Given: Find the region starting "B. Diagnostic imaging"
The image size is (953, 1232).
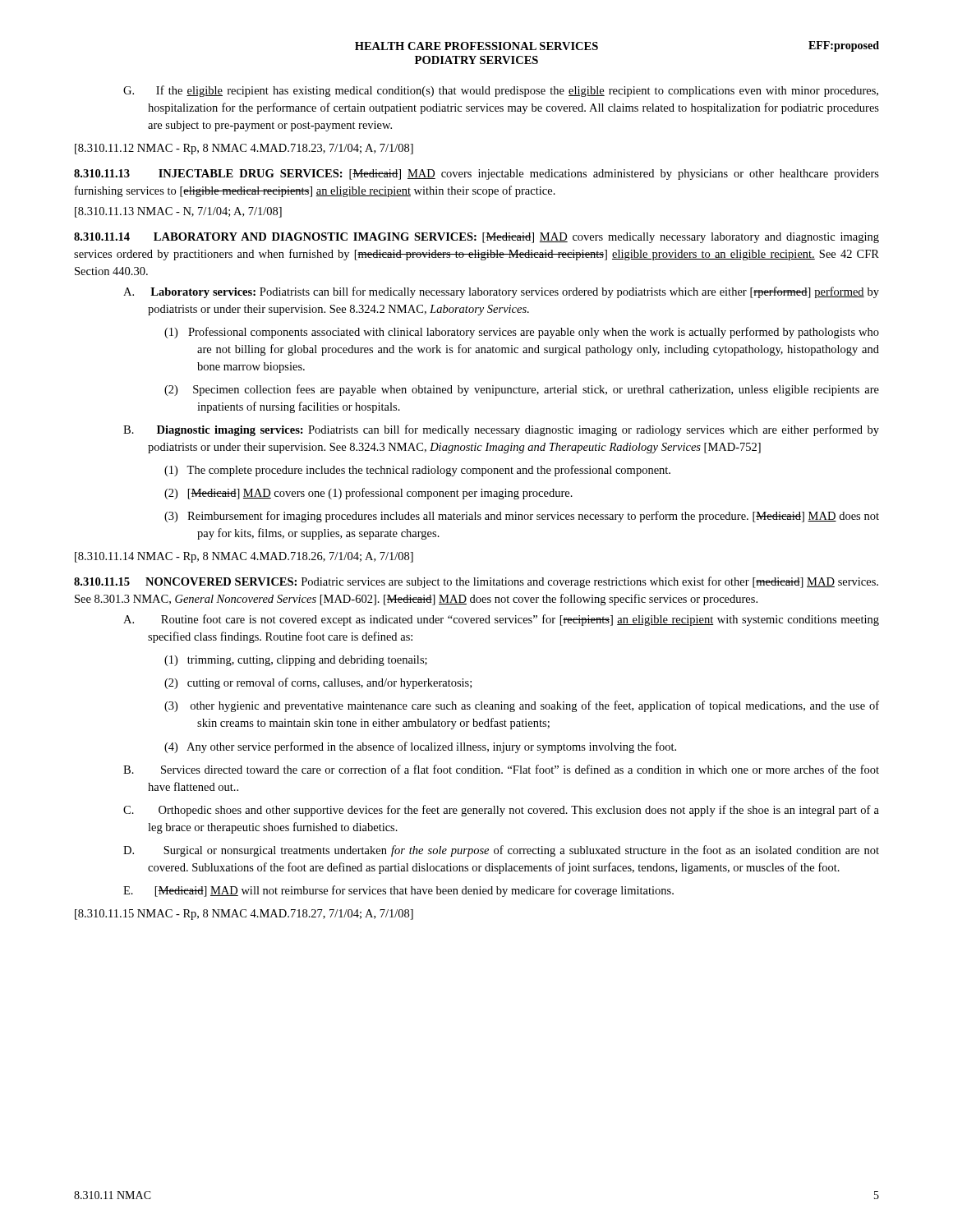Looking at the screenshot, I should [501, 438].
